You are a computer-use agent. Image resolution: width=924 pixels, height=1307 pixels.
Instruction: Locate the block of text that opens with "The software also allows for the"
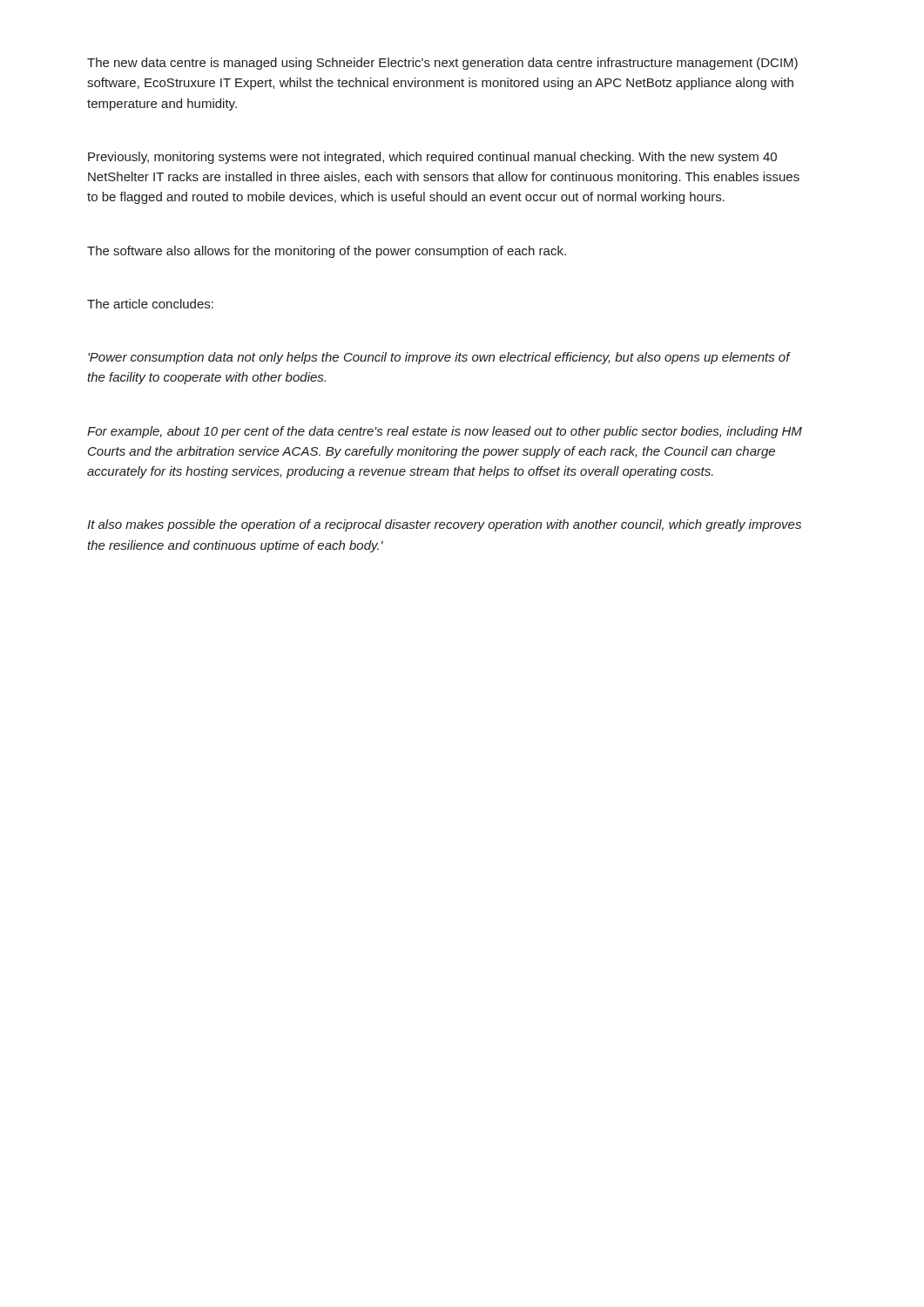327,250
